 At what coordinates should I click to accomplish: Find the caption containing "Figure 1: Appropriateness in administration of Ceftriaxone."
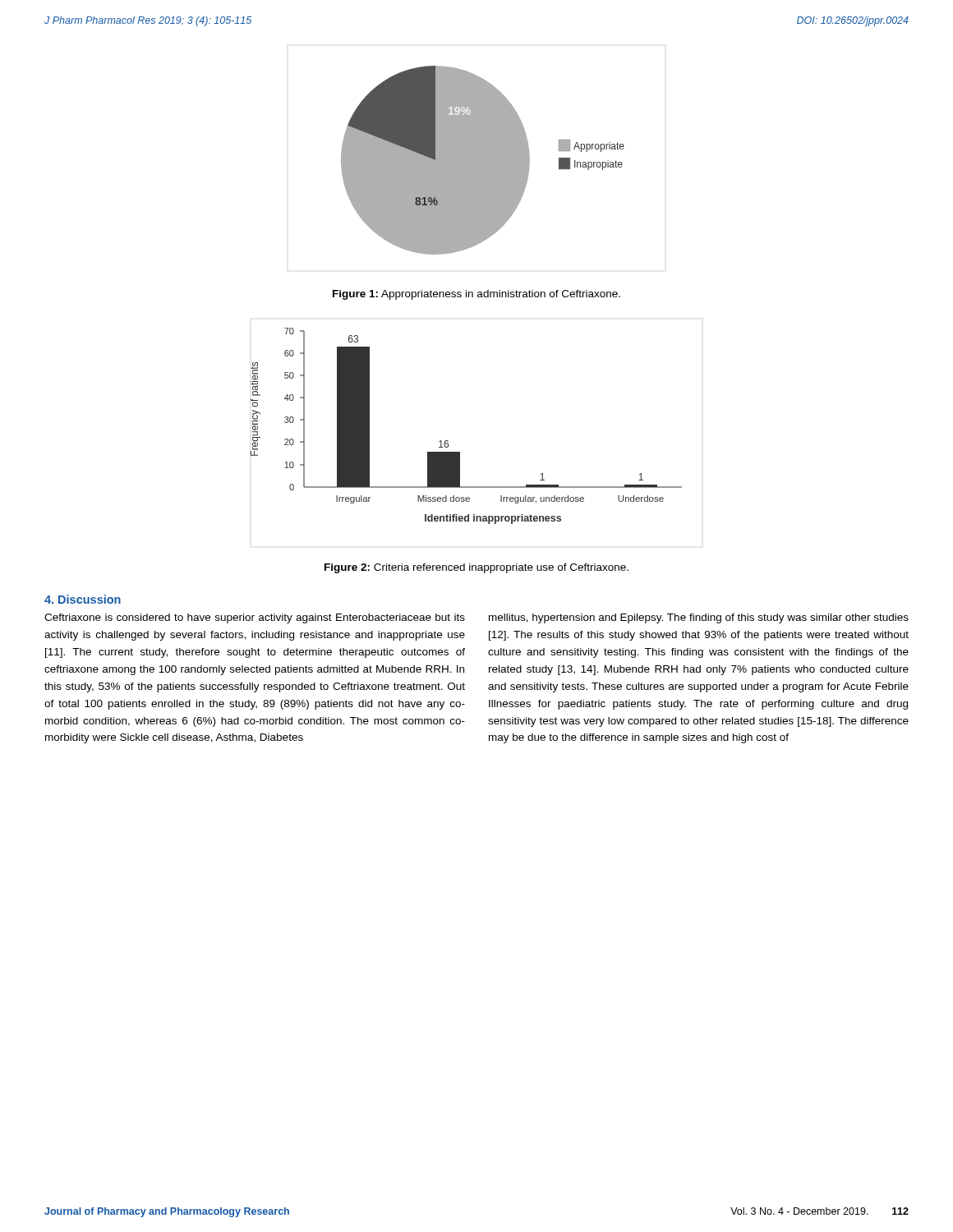(x=476, y=294)
